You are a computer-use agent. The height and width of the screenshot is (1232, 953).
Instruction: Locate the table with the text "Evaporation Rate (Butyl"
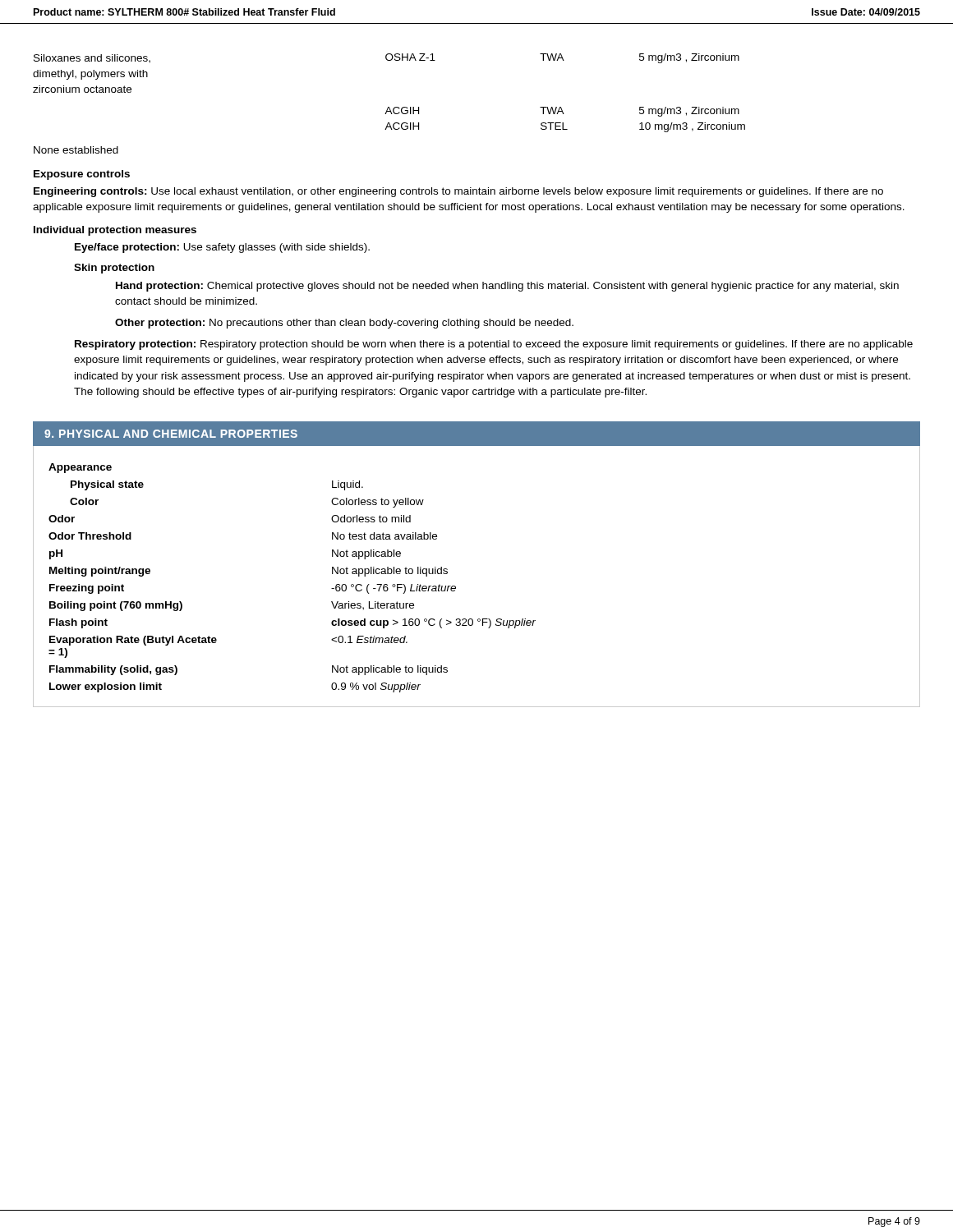coord(476,576)
